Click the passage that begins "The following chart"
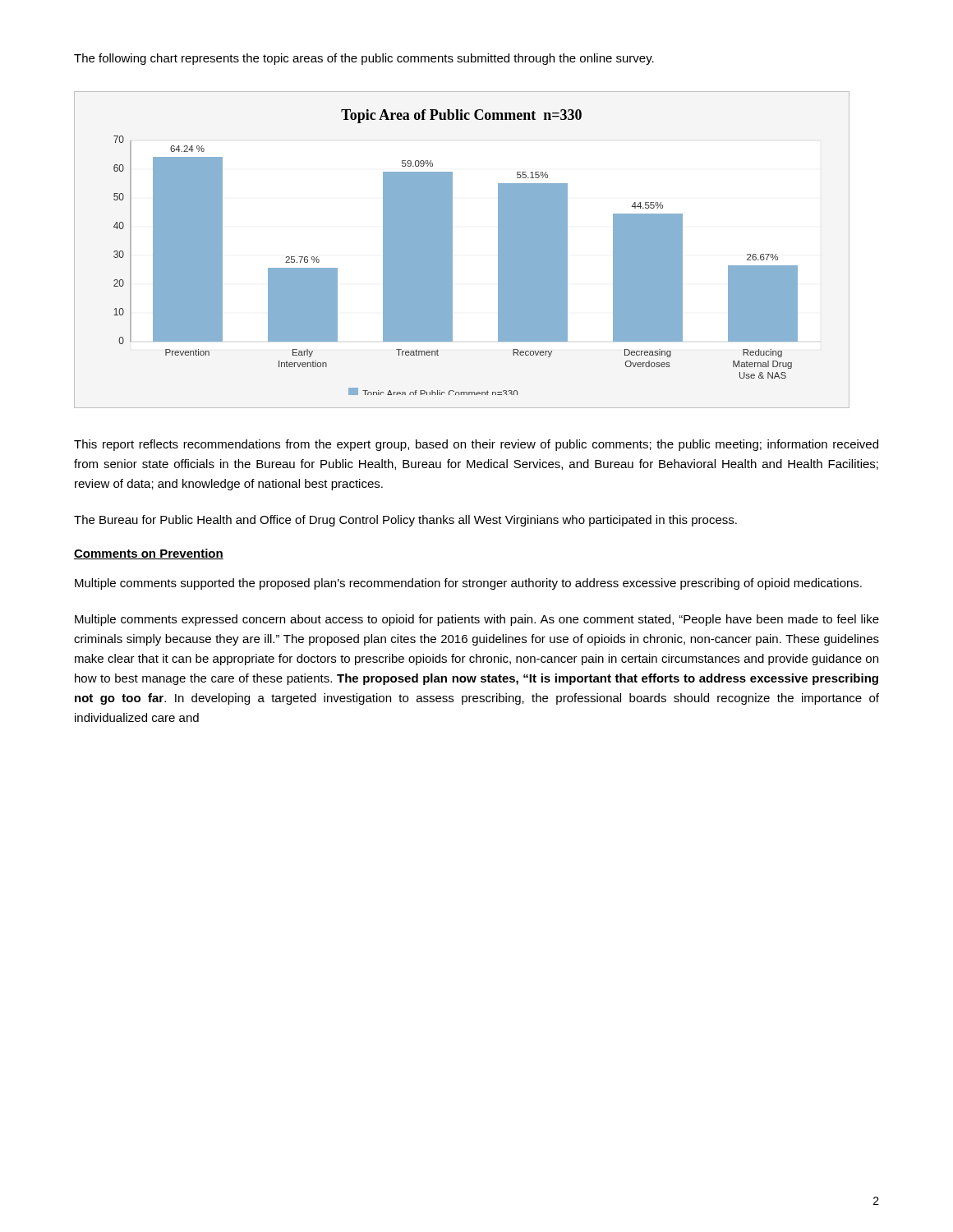Image resolution: width=953 pixels, height=1232 pixels. pyautogui.click(x=364, y=58)
